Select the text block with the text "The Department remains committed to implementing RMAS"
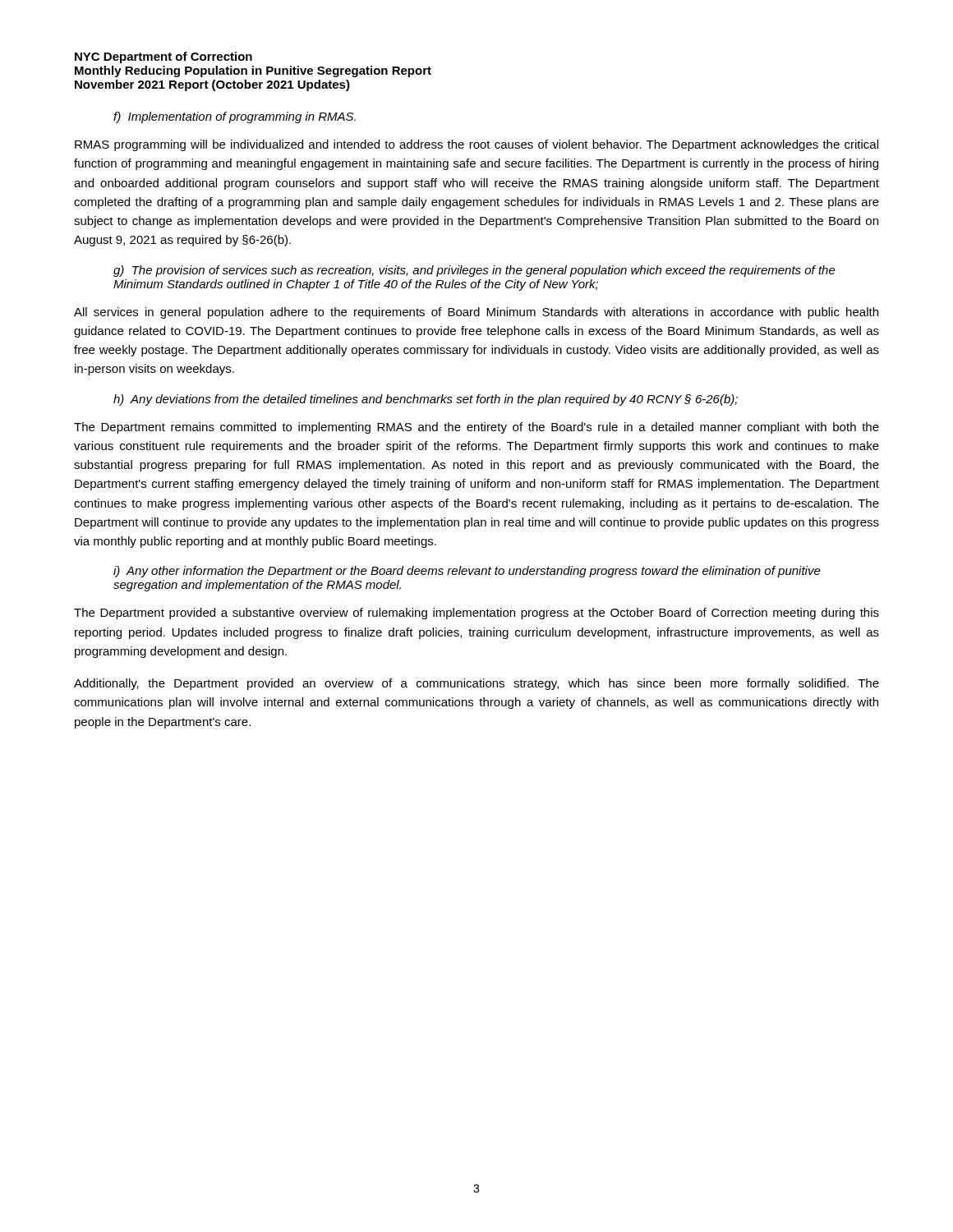The width and height of the screenshot is (953, 1232). click(x=476, y=484)
